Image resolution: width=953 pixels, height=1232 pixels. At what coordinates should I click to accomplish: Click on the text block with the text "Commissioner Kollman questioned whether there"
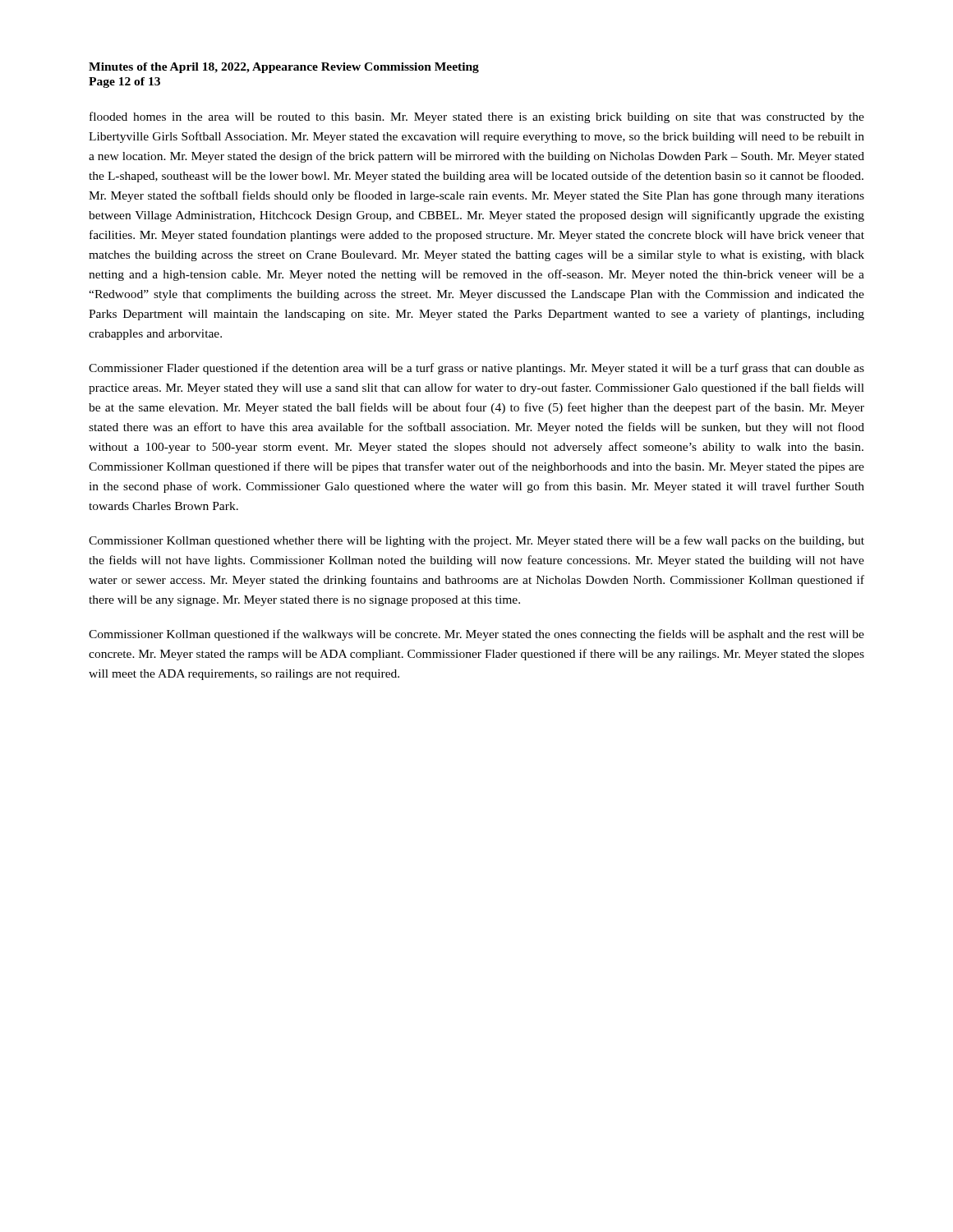(x=476, y=570)
